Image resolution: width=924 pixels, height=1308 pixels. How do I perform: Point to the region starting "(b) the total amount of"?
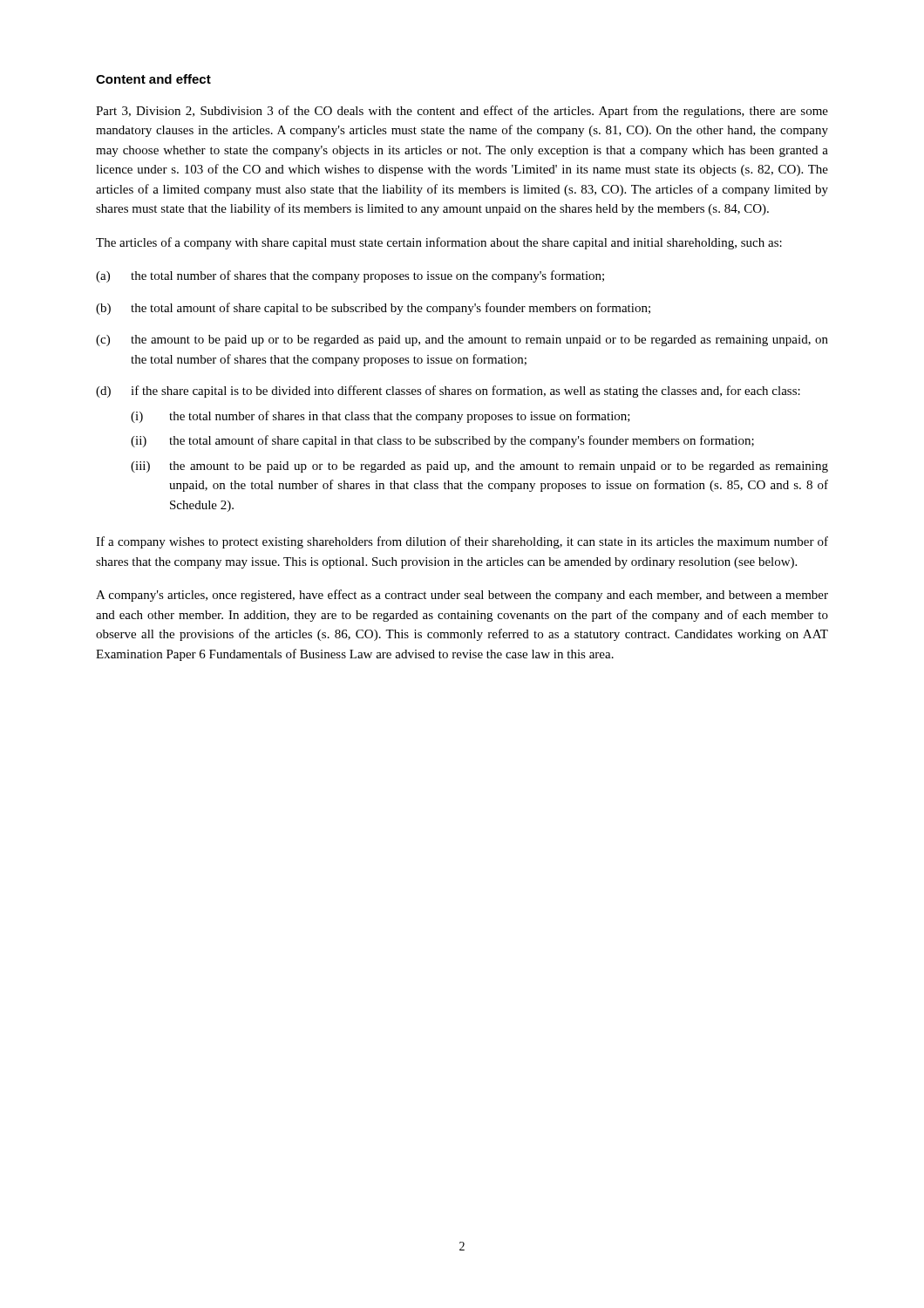tap(462, 308)
